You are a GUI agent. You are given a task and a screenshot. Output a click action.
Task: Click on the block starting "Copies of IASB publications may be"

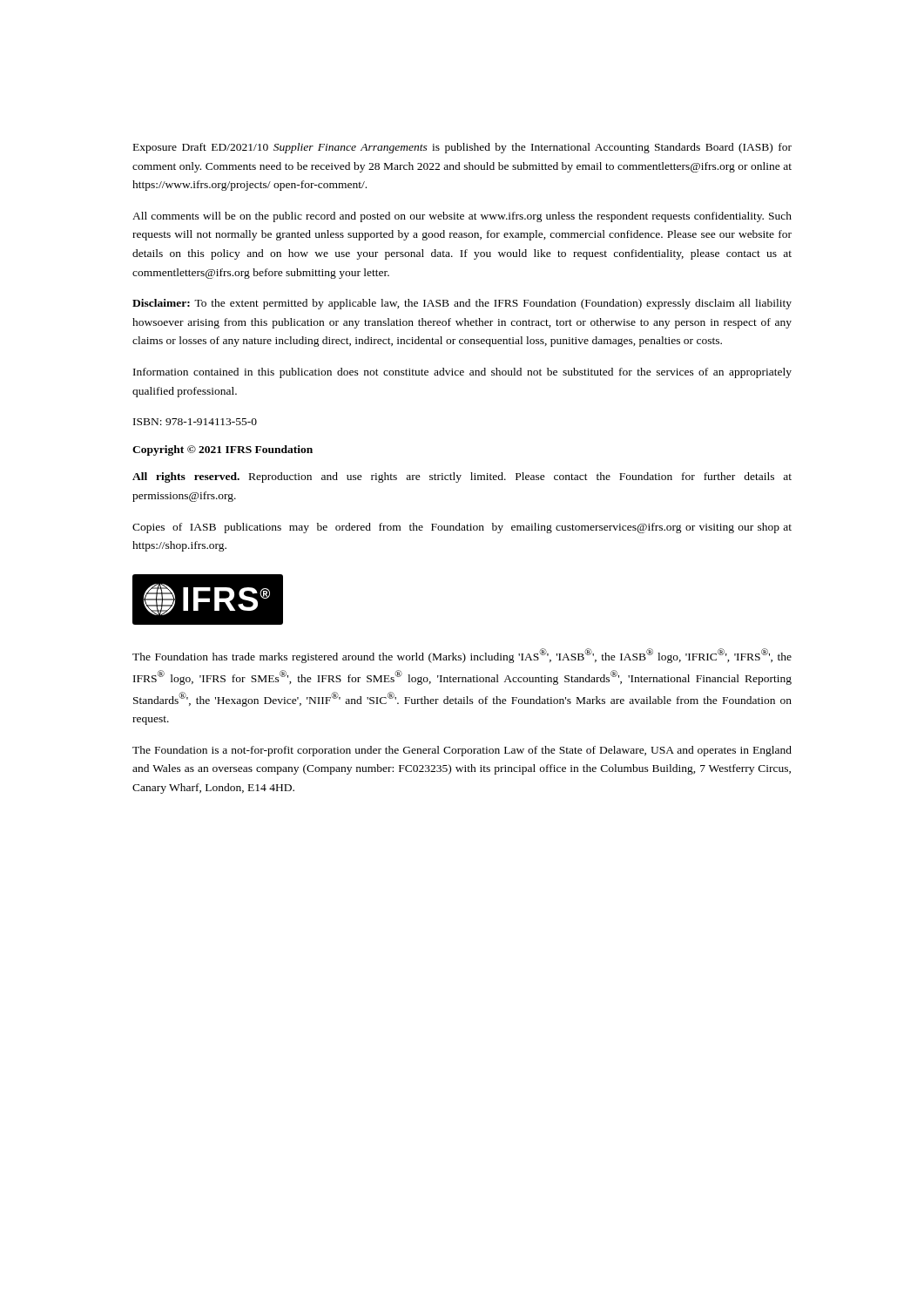462,536
